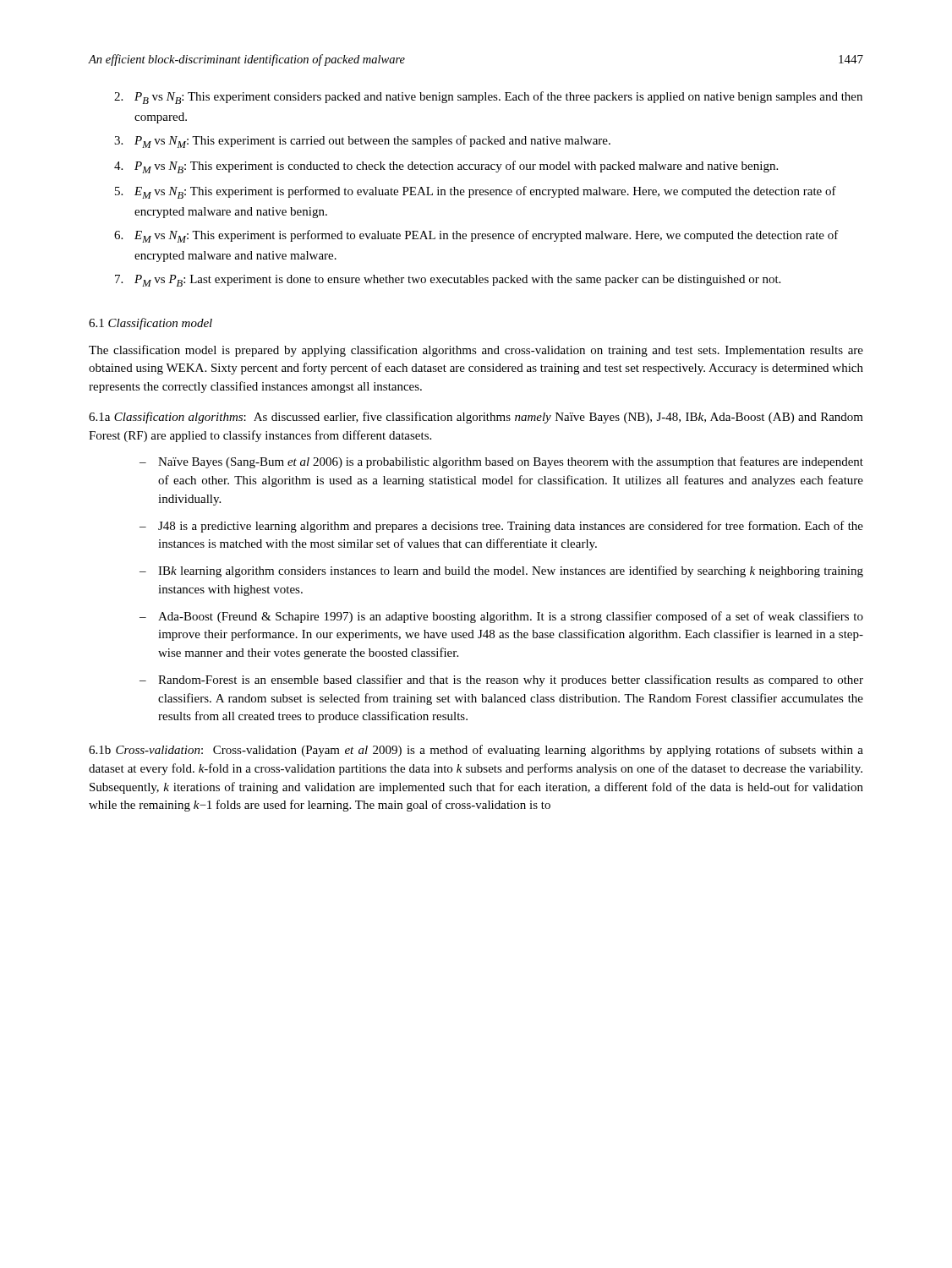Screen dimensions: 1268x952
Task: Find the block on this page that starts "7. PM vs PB:"
Action: click(489, 280)
